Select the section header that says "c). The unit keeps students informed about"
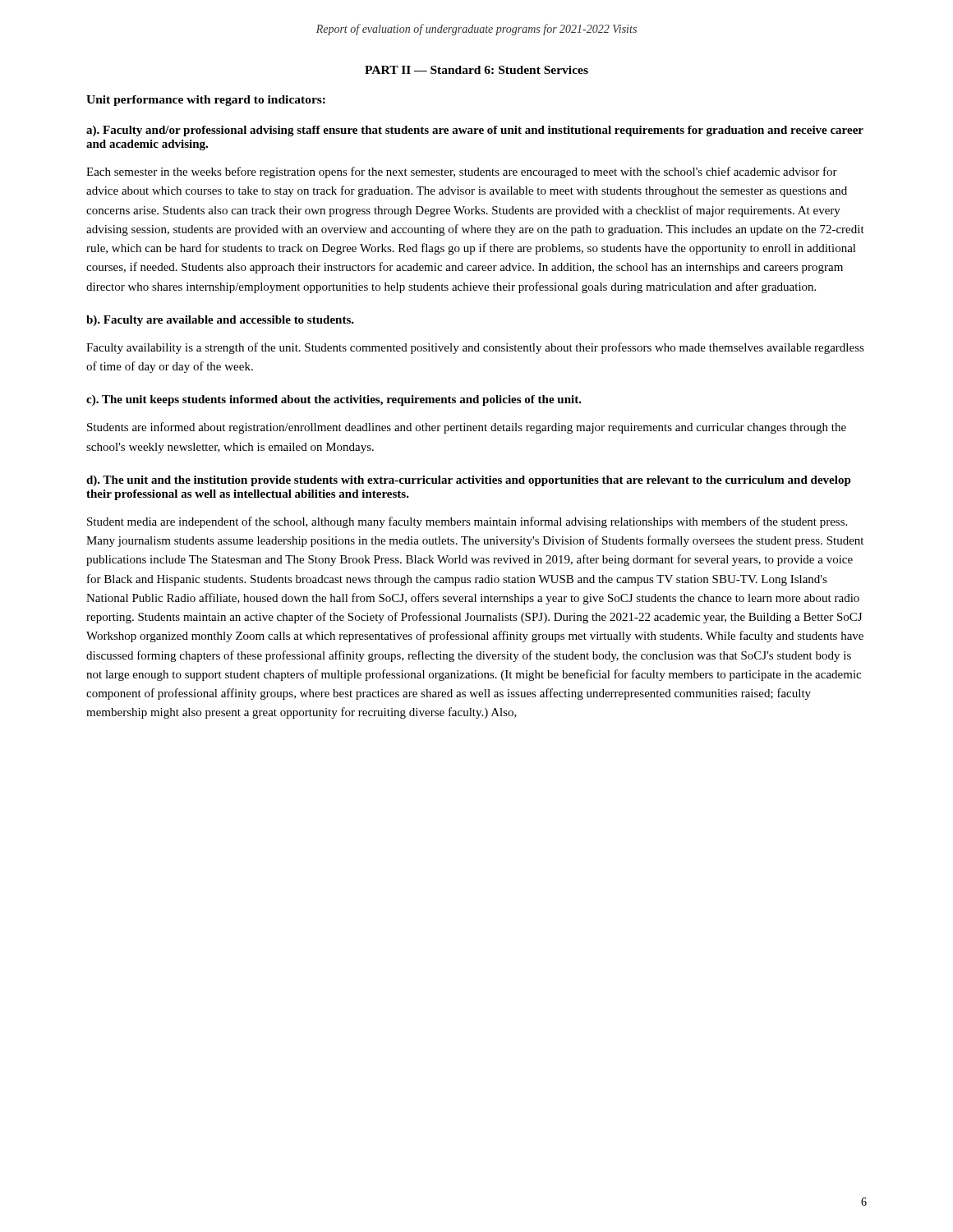953x1232 pixels. click(x=334, y=399)
